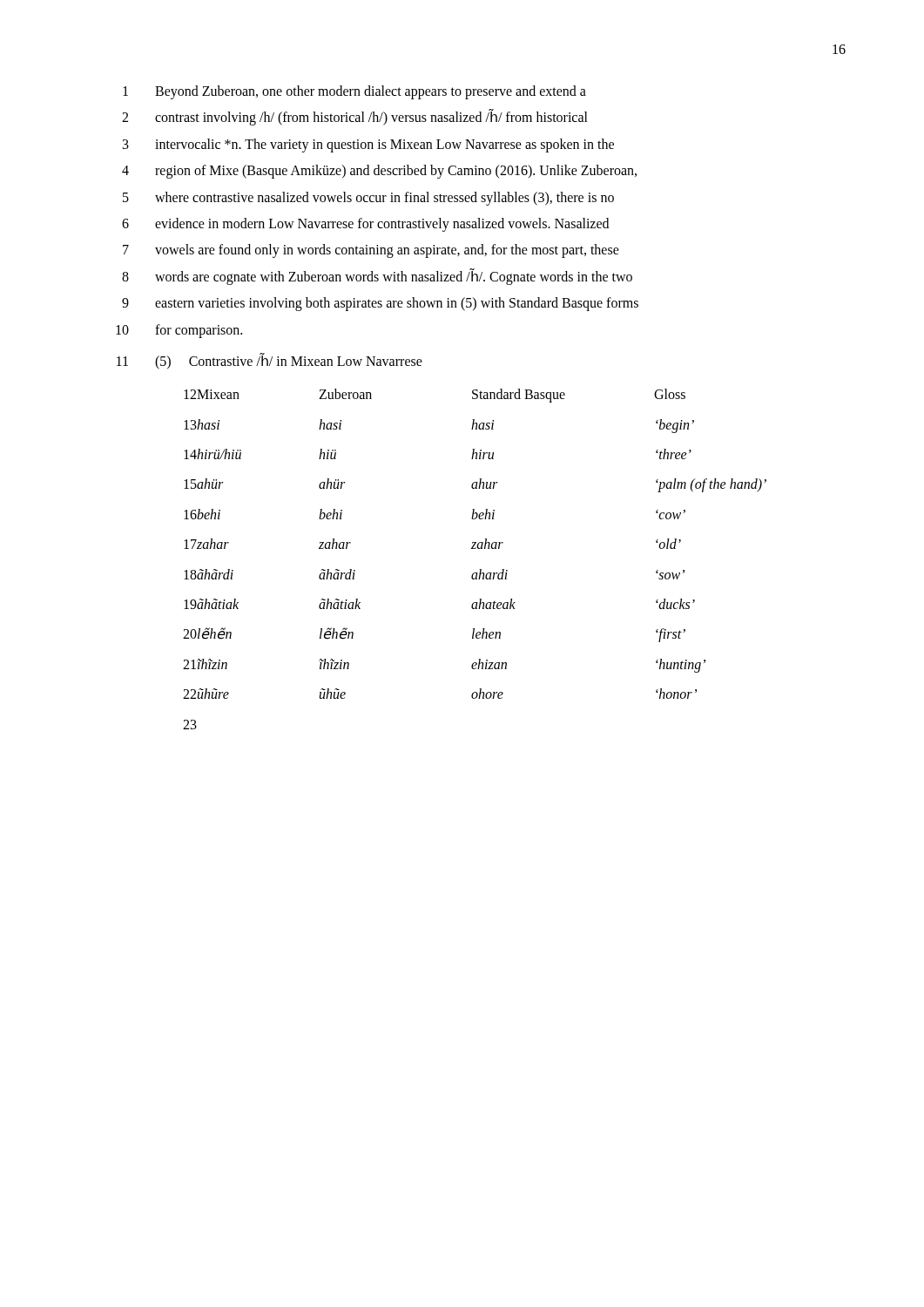The height and width of the screenshot is (1307, 924).
Task: Locate the section header that opens with "11 (5) Contrastive"
Action: pos(270,361)
